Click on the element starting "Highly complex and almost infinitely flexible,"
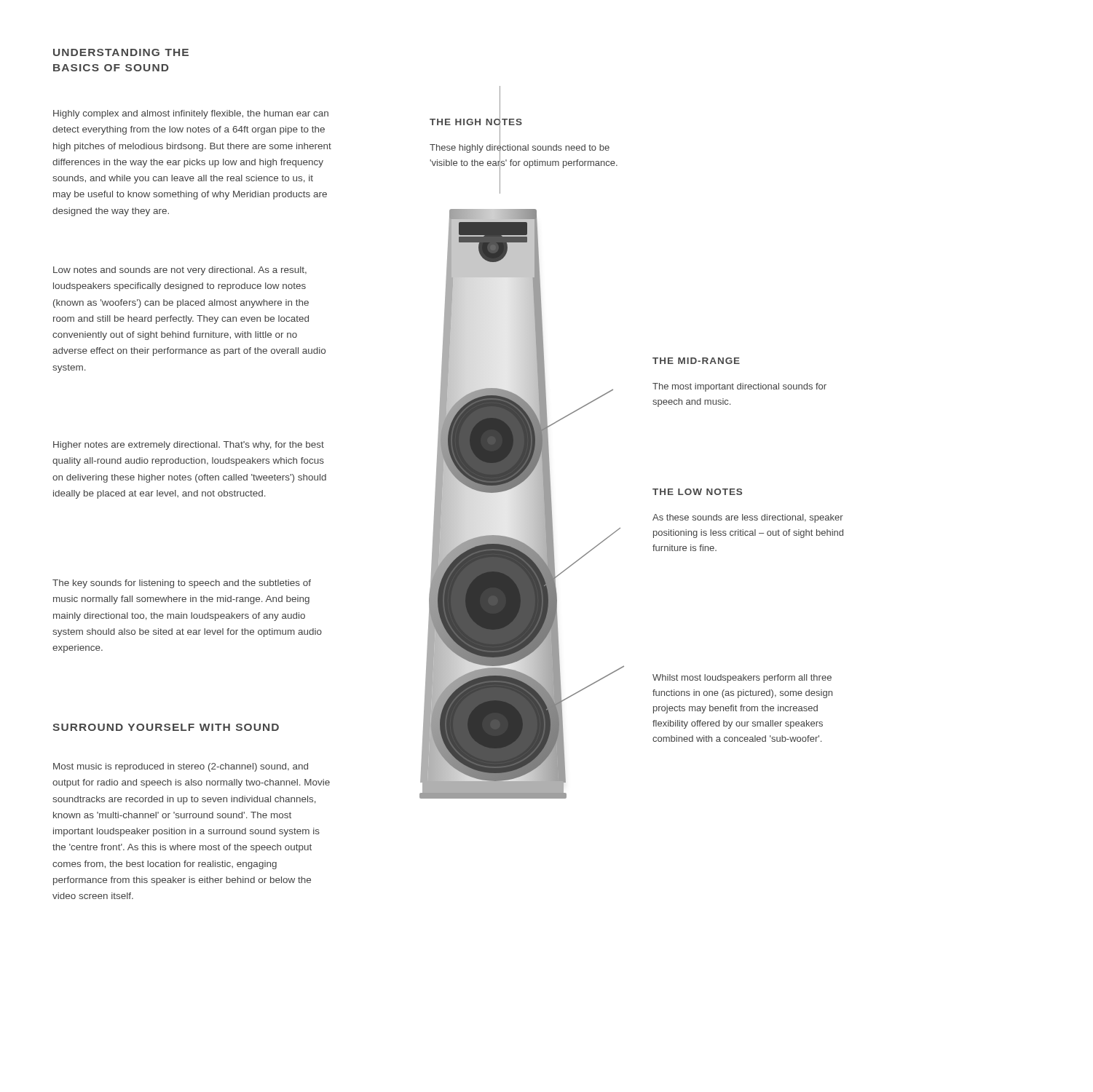The width and height of the screenshot is (1093, 1092). (193, 162)
